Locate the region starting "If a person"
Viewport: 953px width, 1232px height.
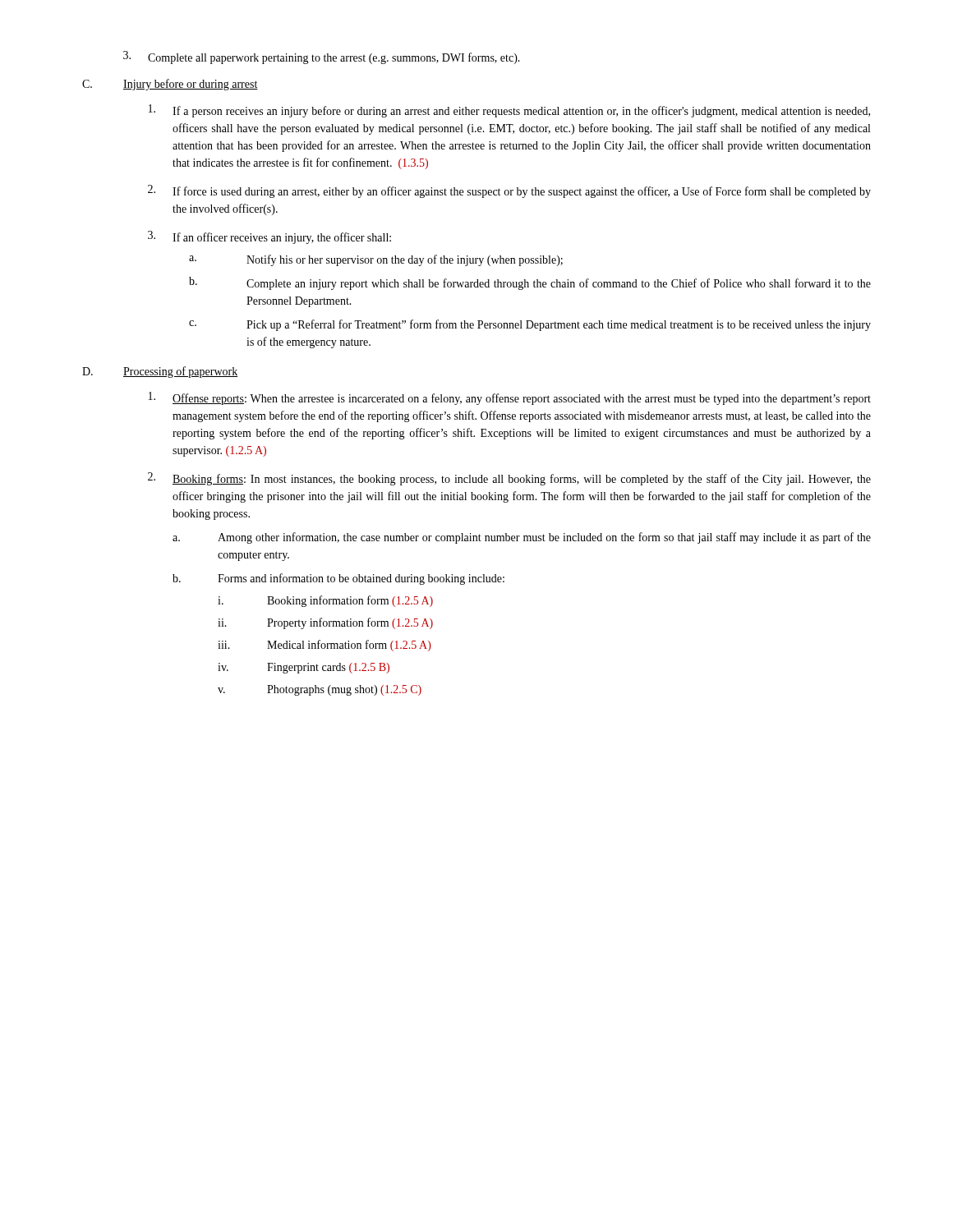point(497,137)
